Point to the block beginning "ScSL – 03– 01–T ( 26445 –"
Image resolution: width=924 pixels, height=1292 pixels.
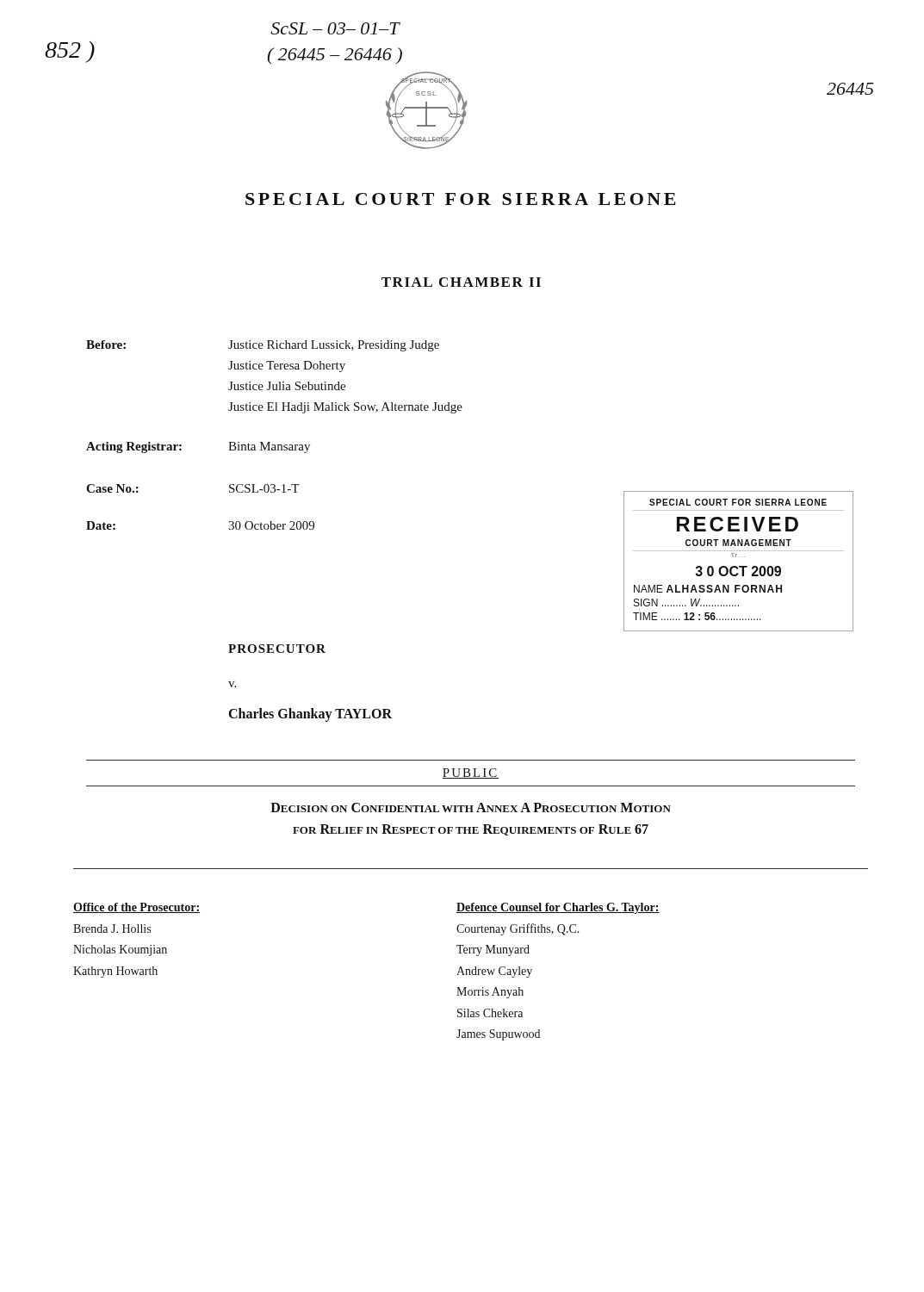click(x=335, y=41)
